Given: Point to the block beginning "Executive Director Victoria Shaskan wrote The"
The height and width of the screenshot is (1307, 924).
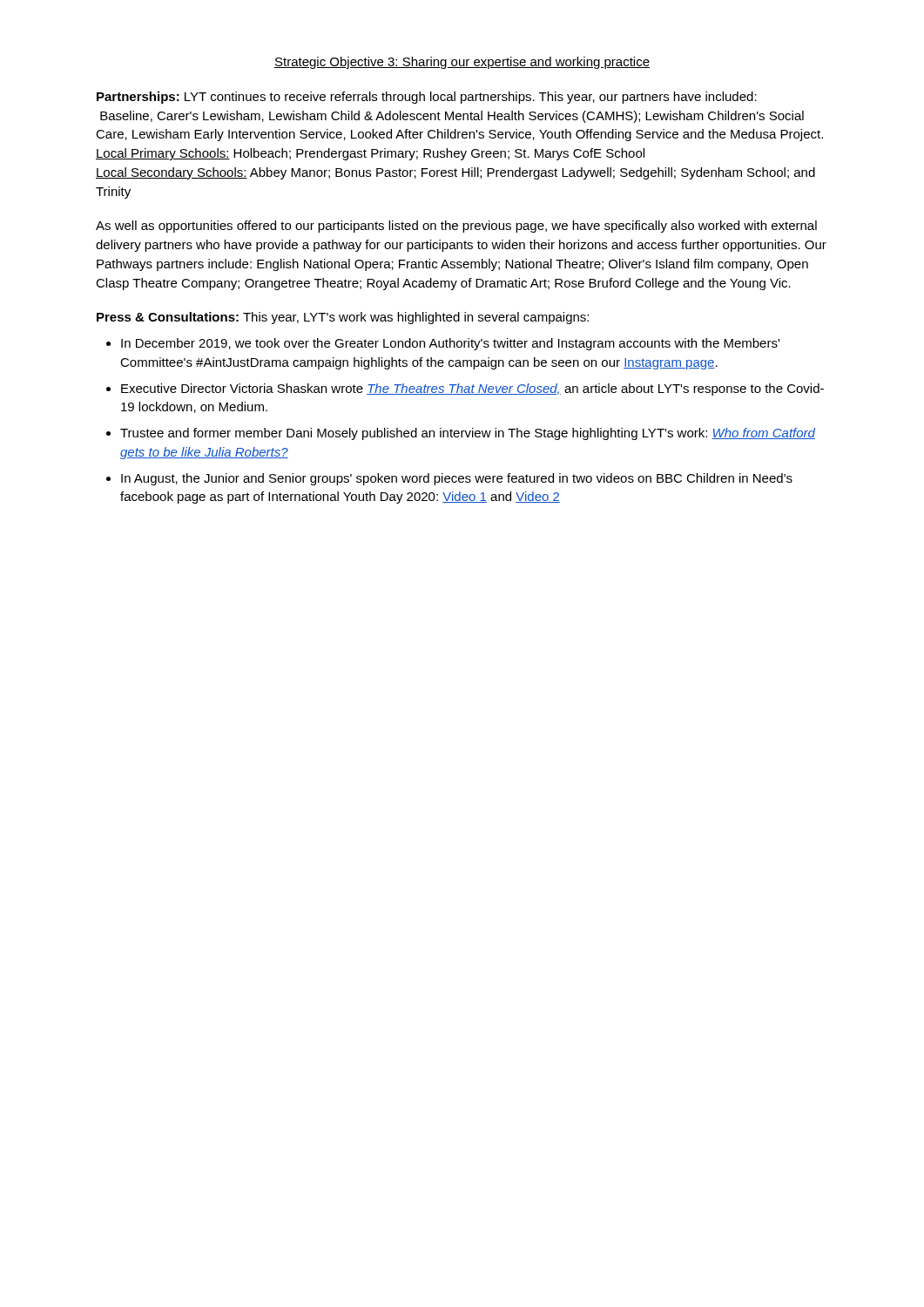Looking at the screenshot, I should [x=472, y=397].
